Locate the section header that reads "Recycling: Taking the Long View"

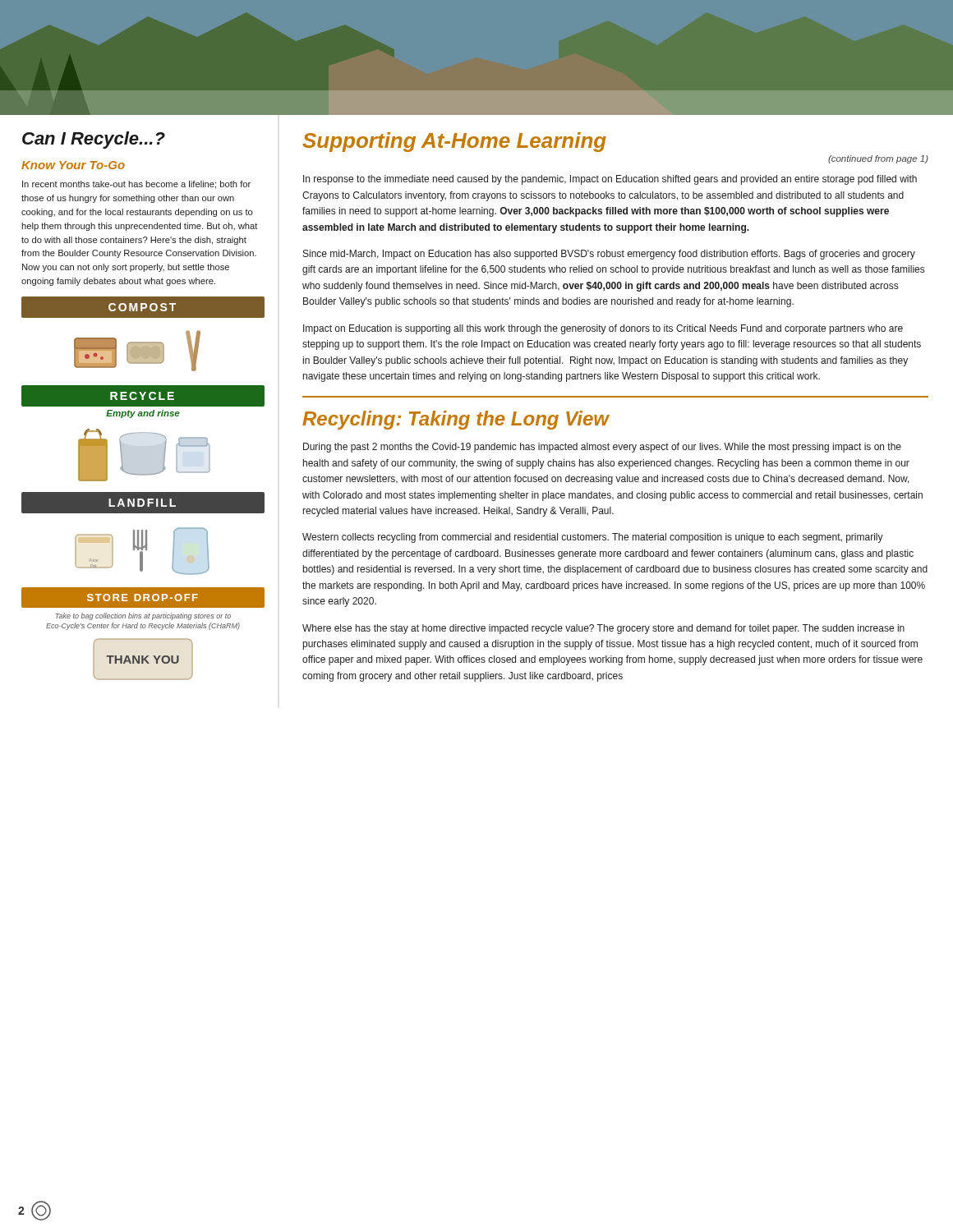[455, 419]
